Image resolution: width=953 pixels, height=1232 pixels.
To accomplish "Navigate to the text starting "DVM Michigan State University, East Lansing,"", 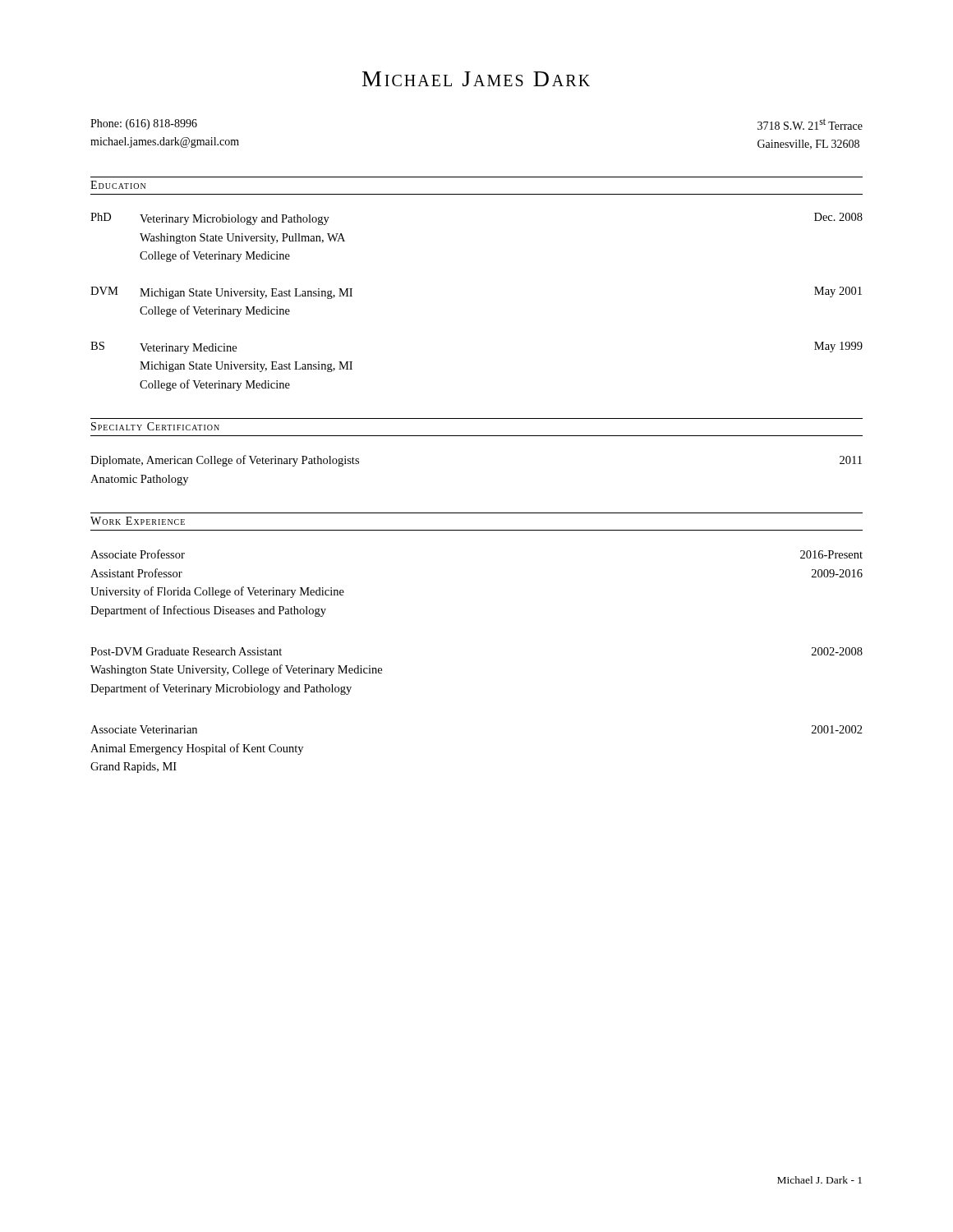I will tap(109, 293).
